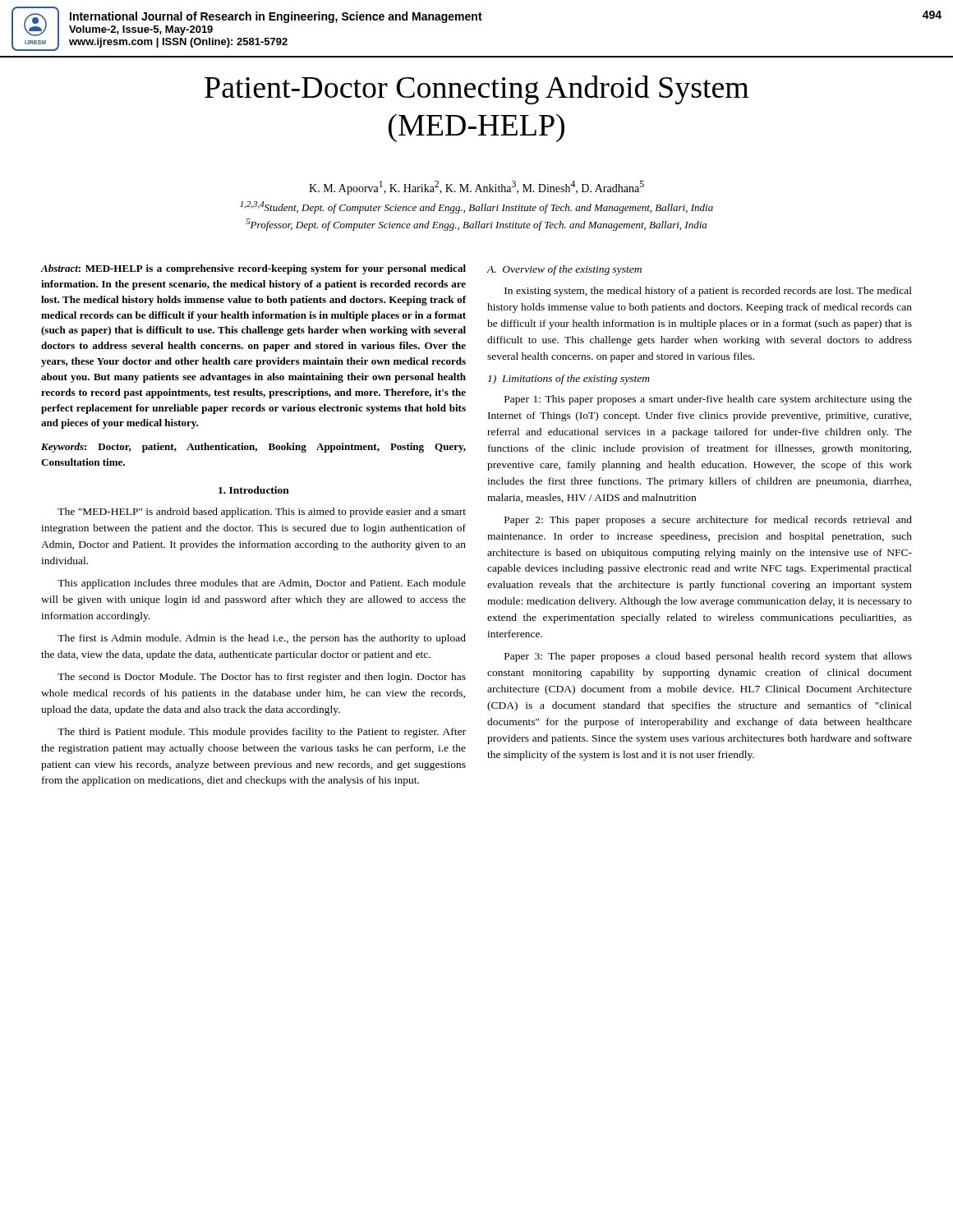Select the text block that says "In existing system, the medical history"
This screenshot has height=1232, width=953.
tap(700, 324)
